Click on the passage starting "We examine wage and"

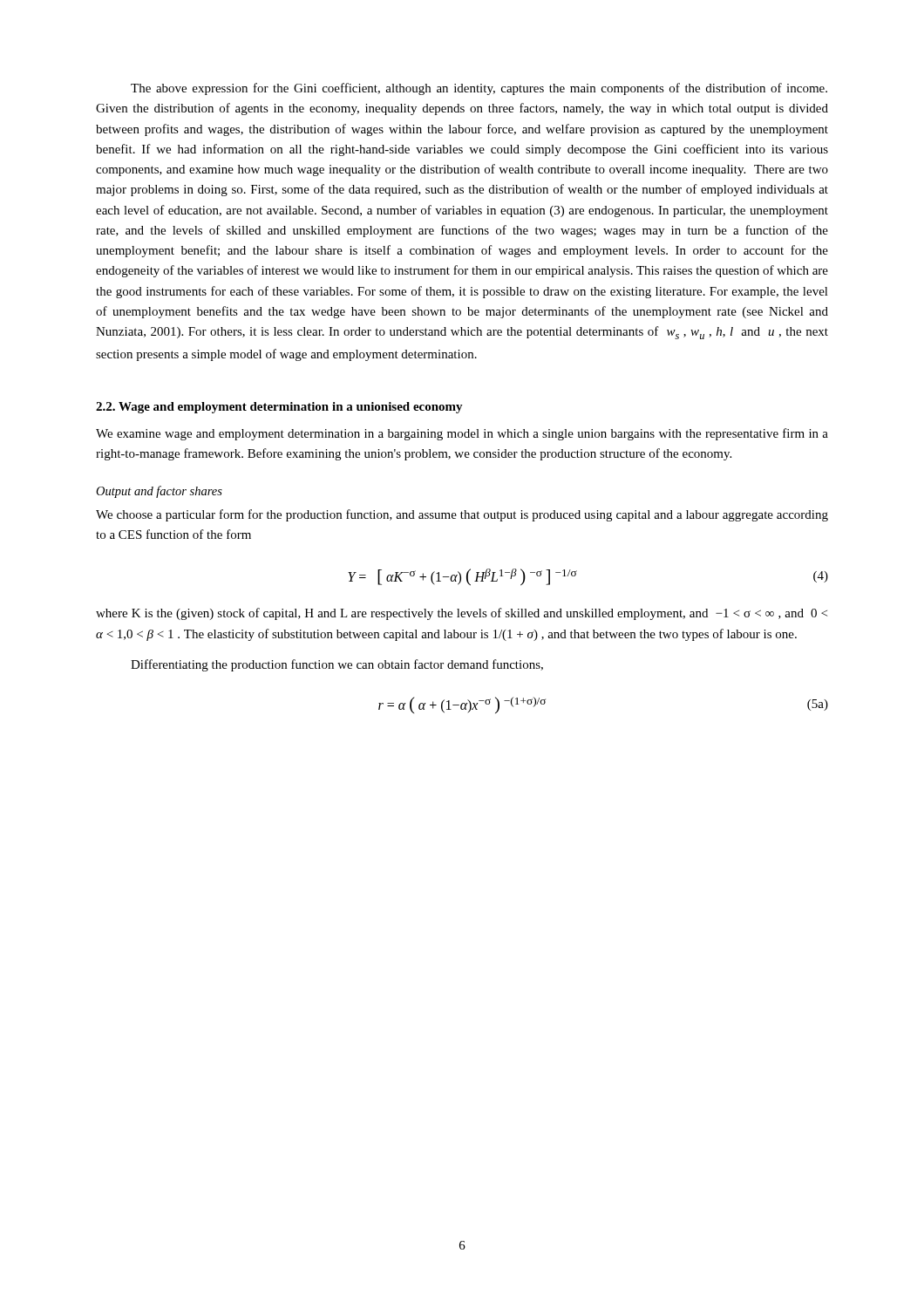(462, 443)
